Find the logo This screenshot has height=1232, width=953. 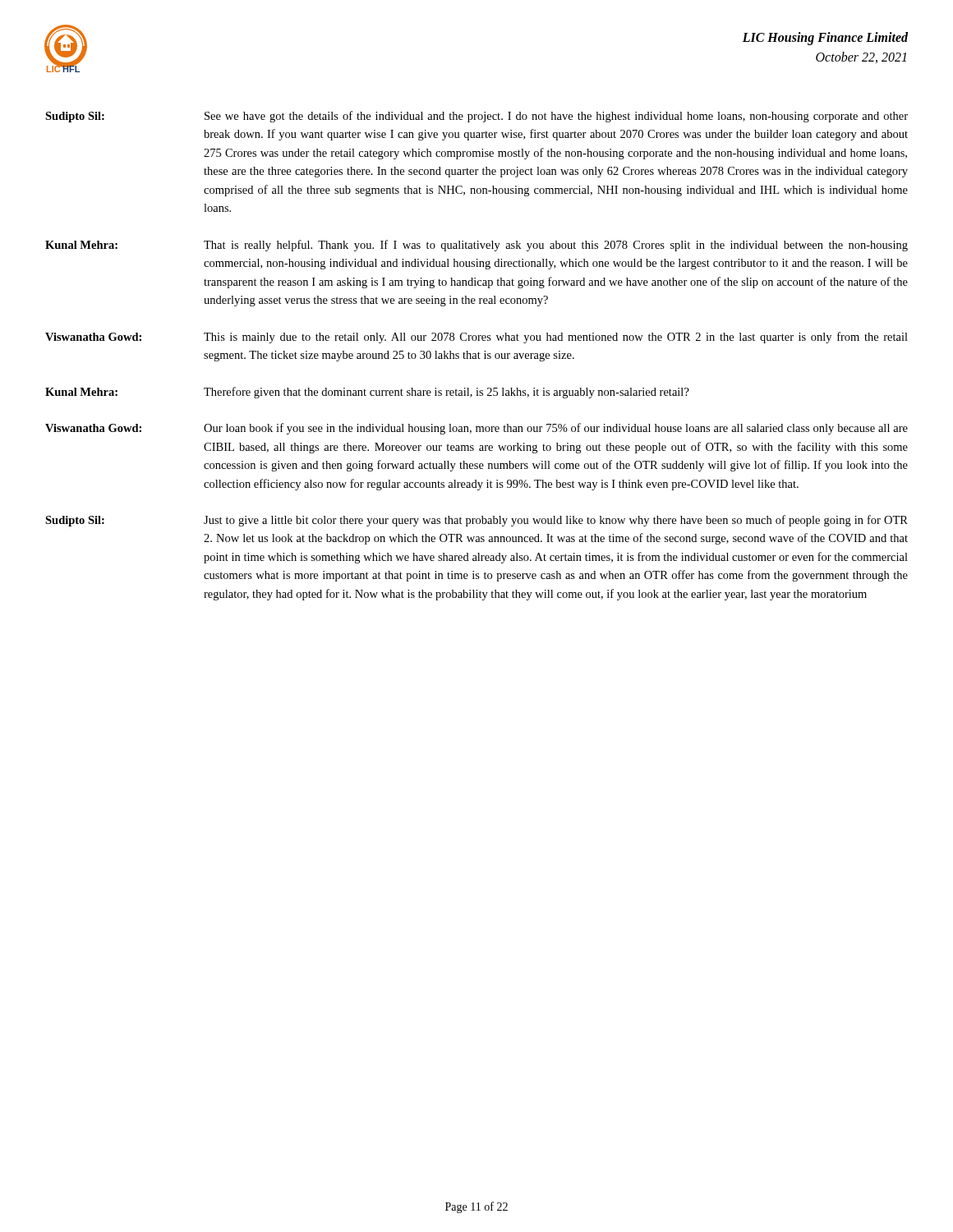[x=101, y=50]
